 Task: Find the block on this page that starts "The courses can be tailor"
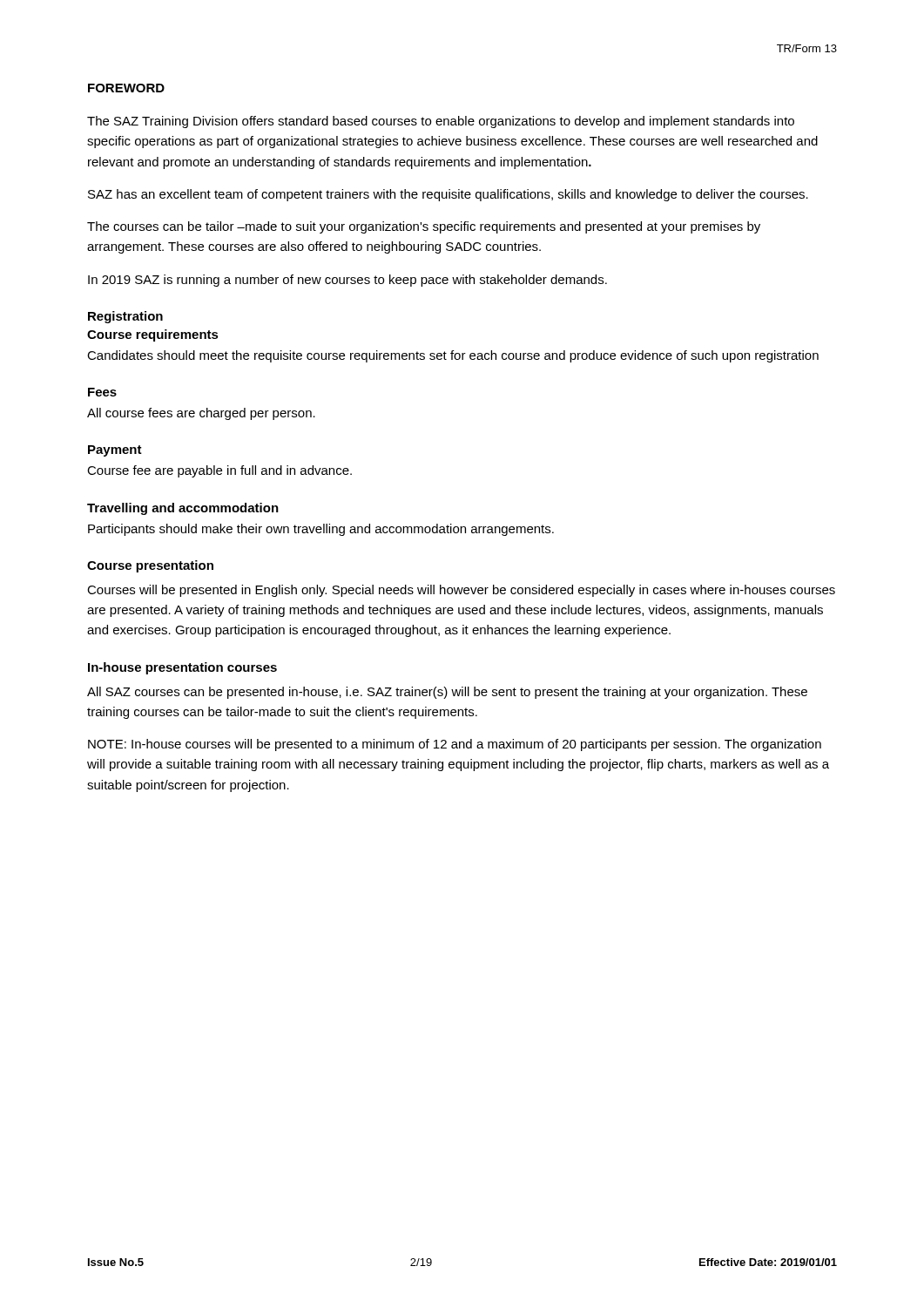click(424, 236)
